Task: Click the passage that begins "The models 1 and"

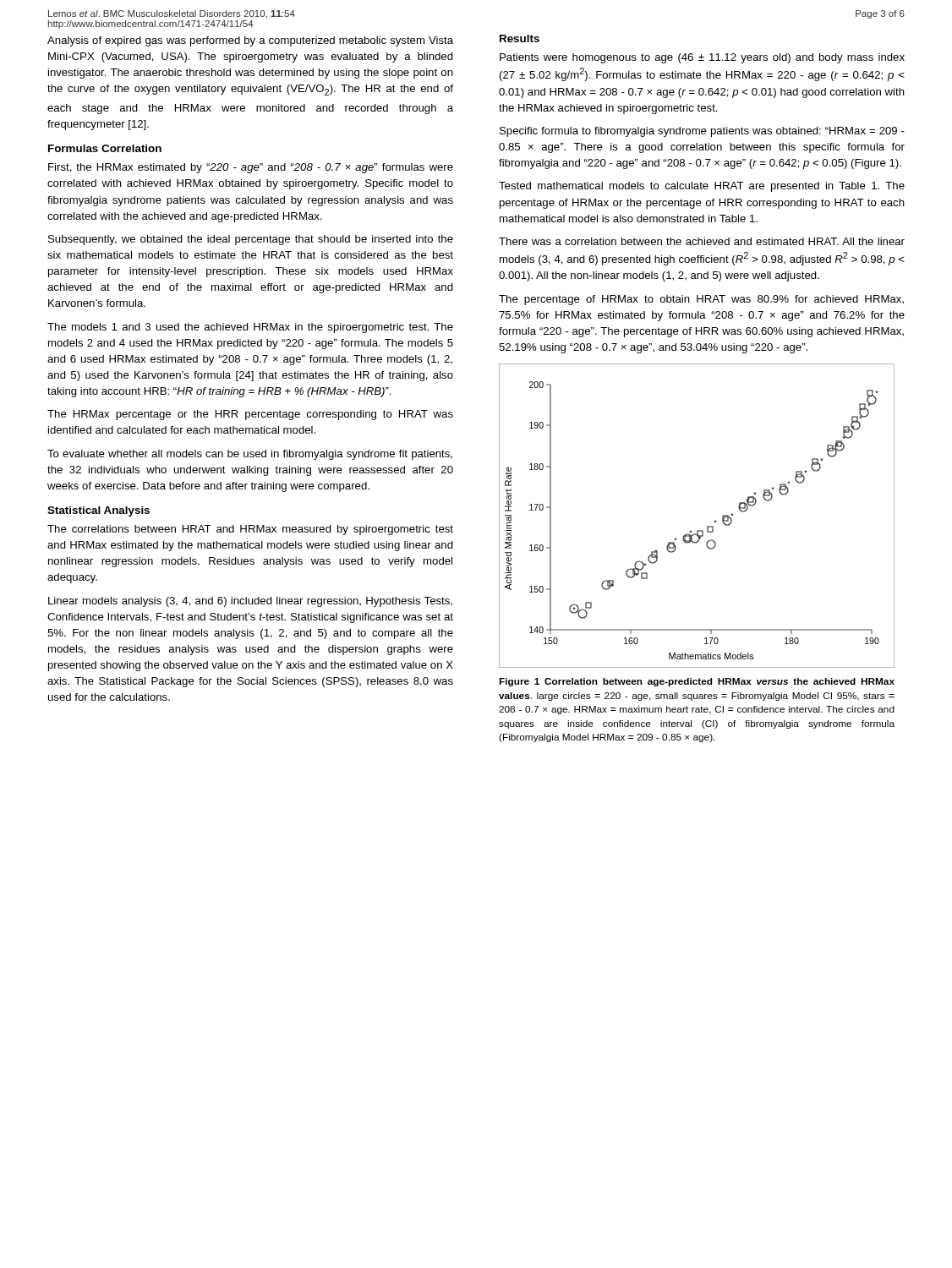Action: pos(250,359)
